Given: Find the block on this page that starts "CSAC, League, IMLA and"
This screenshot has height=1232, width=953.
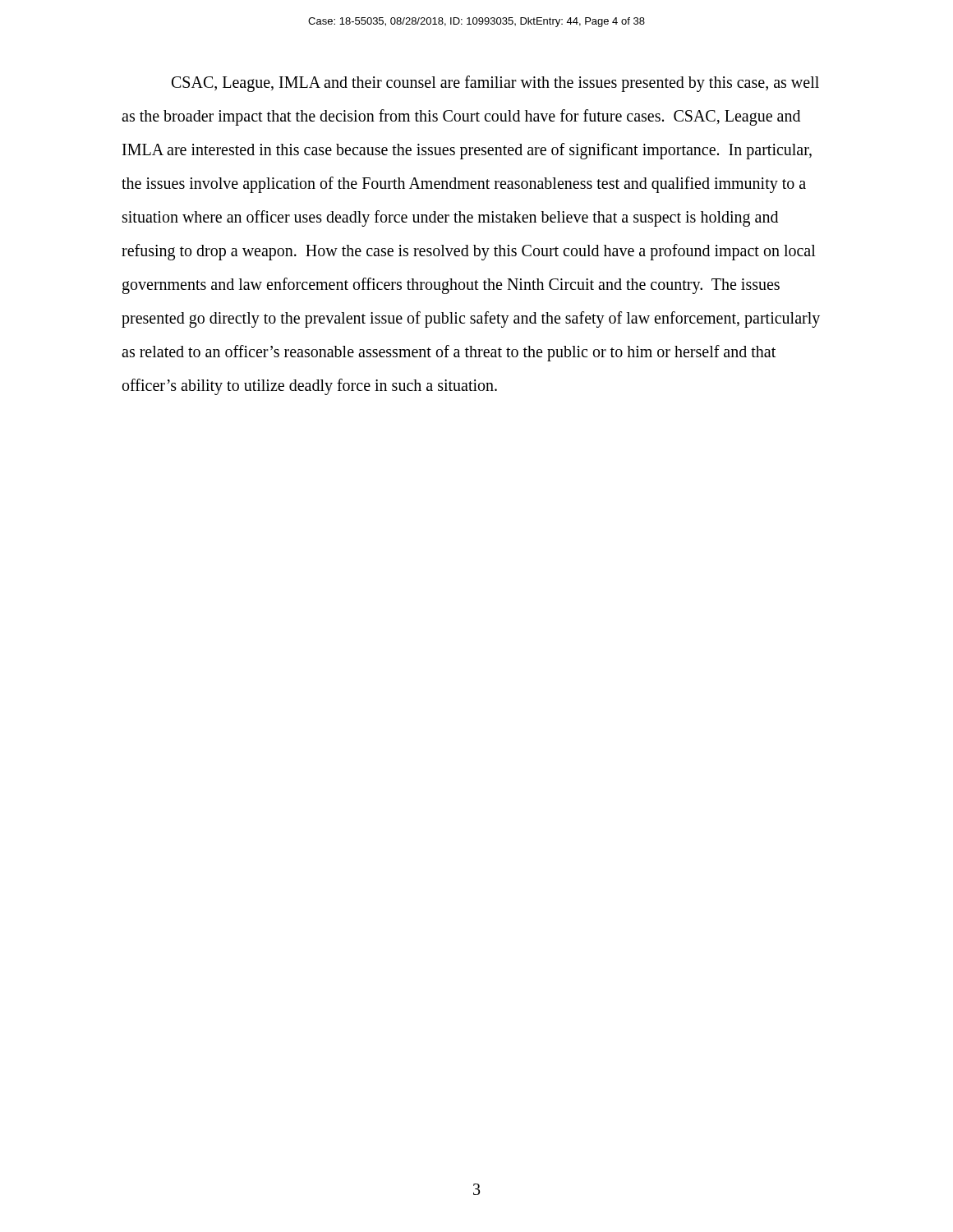Looking at the screenshot, I should click(476, 234).
